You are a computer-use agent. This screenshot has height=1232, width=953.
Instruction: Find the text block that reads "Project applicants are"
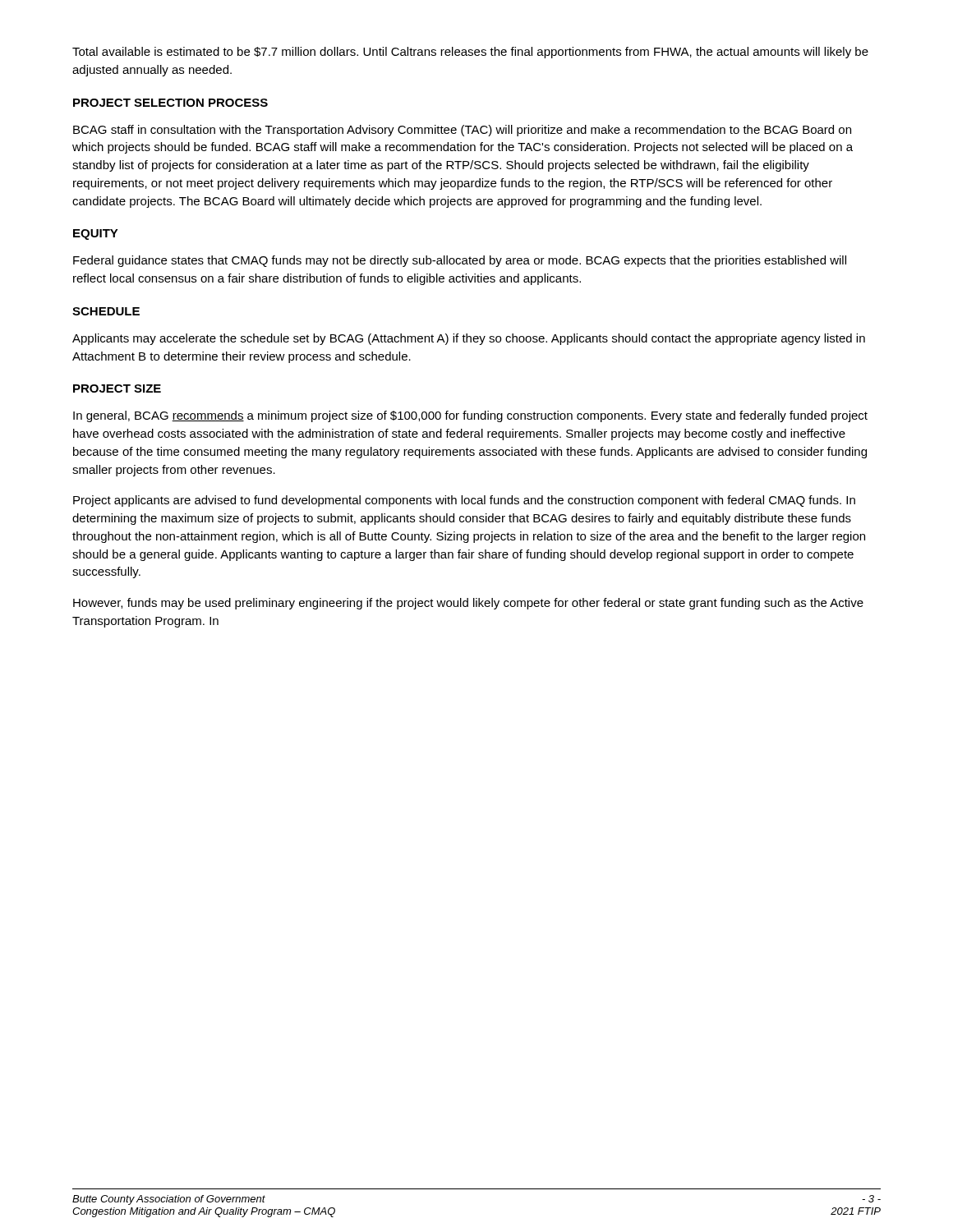[x=469, y=536]
